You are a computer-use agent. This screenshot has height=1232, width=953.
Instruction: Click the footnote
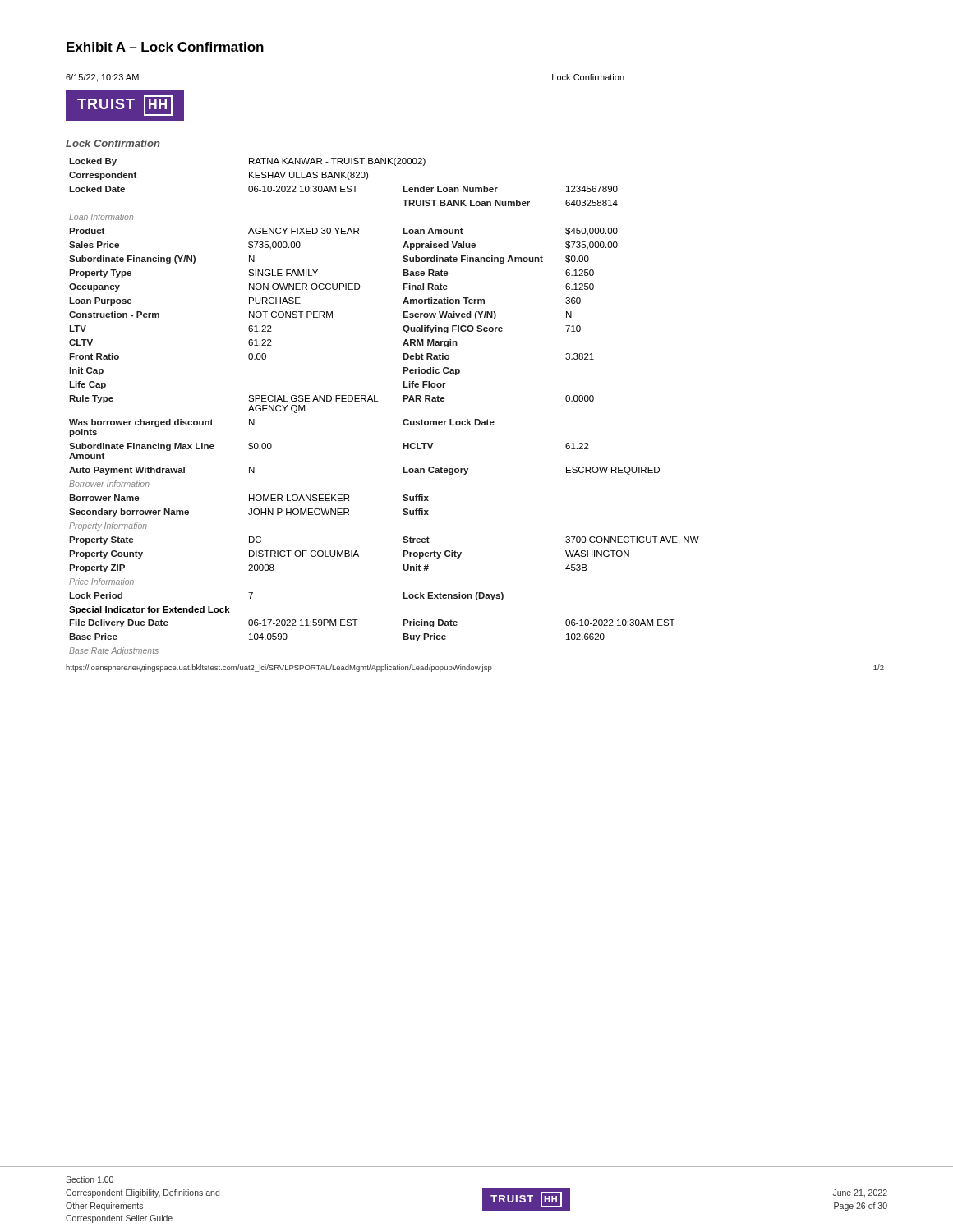pyautogui.click(x=476, y=667)
